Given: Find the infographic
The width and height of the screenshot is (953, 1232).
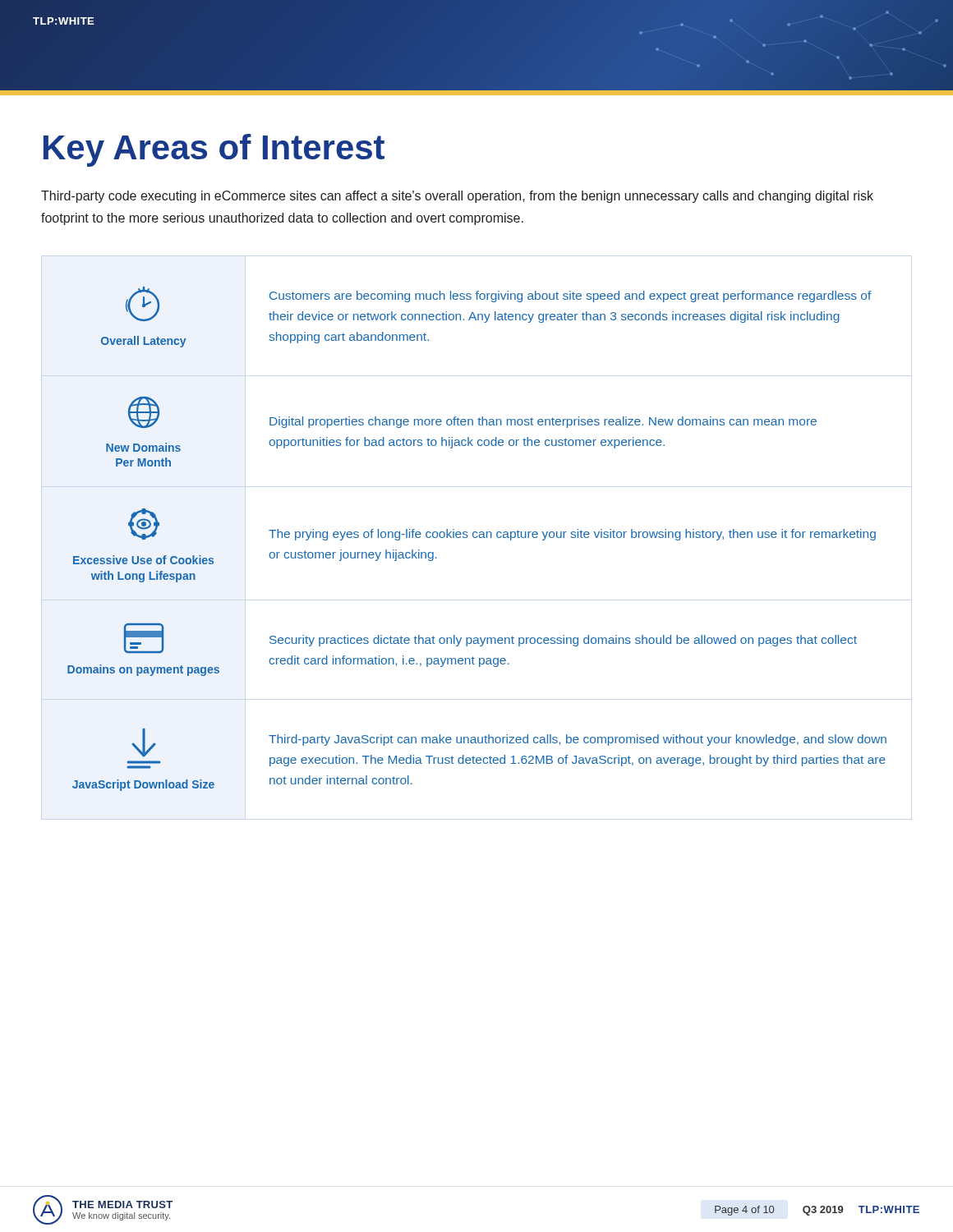Looking at the screenshot, I should tap(476, 538).
